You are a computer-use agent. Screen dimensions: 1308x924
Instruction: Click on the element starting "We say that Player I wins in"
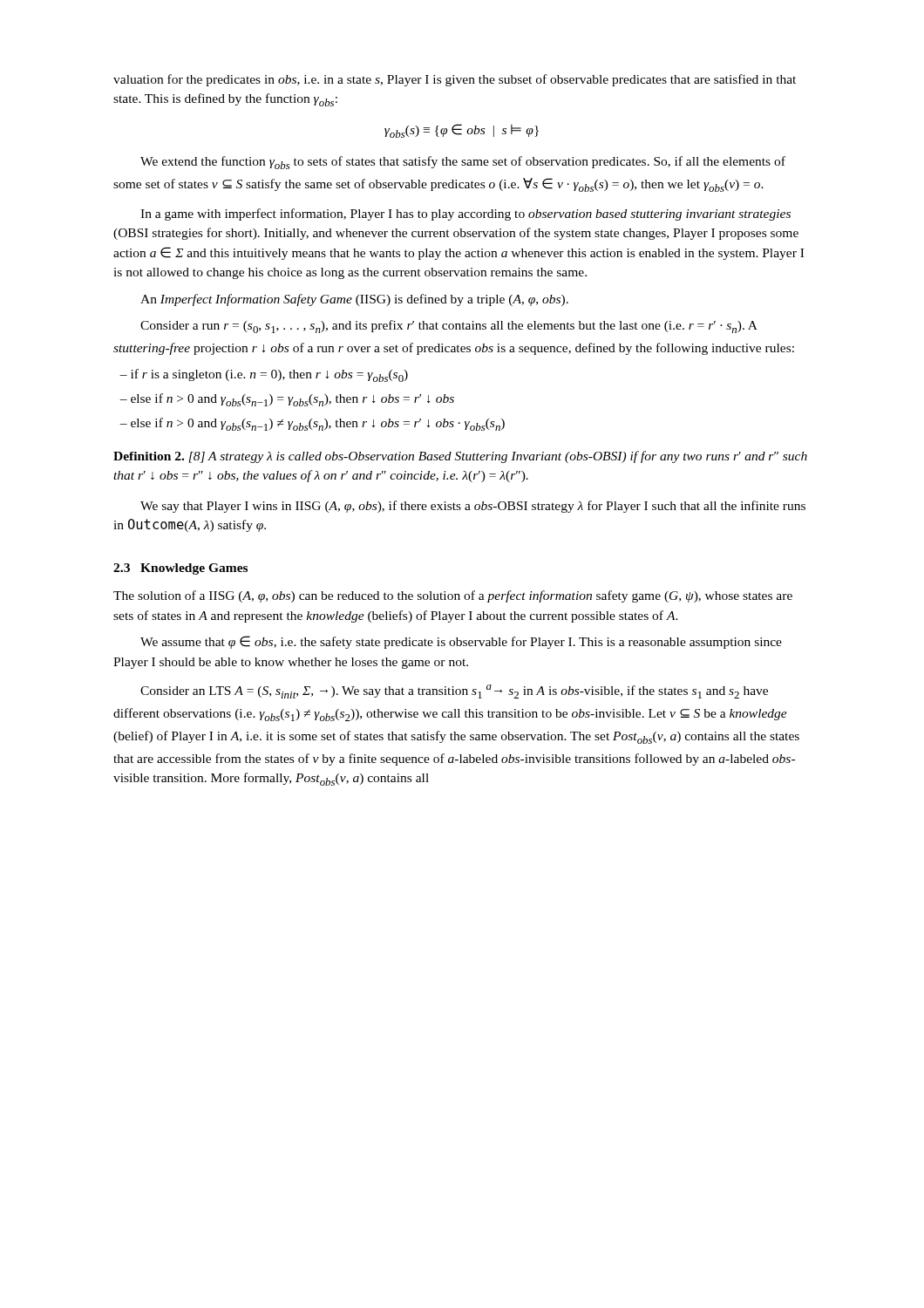coord(462,516)
